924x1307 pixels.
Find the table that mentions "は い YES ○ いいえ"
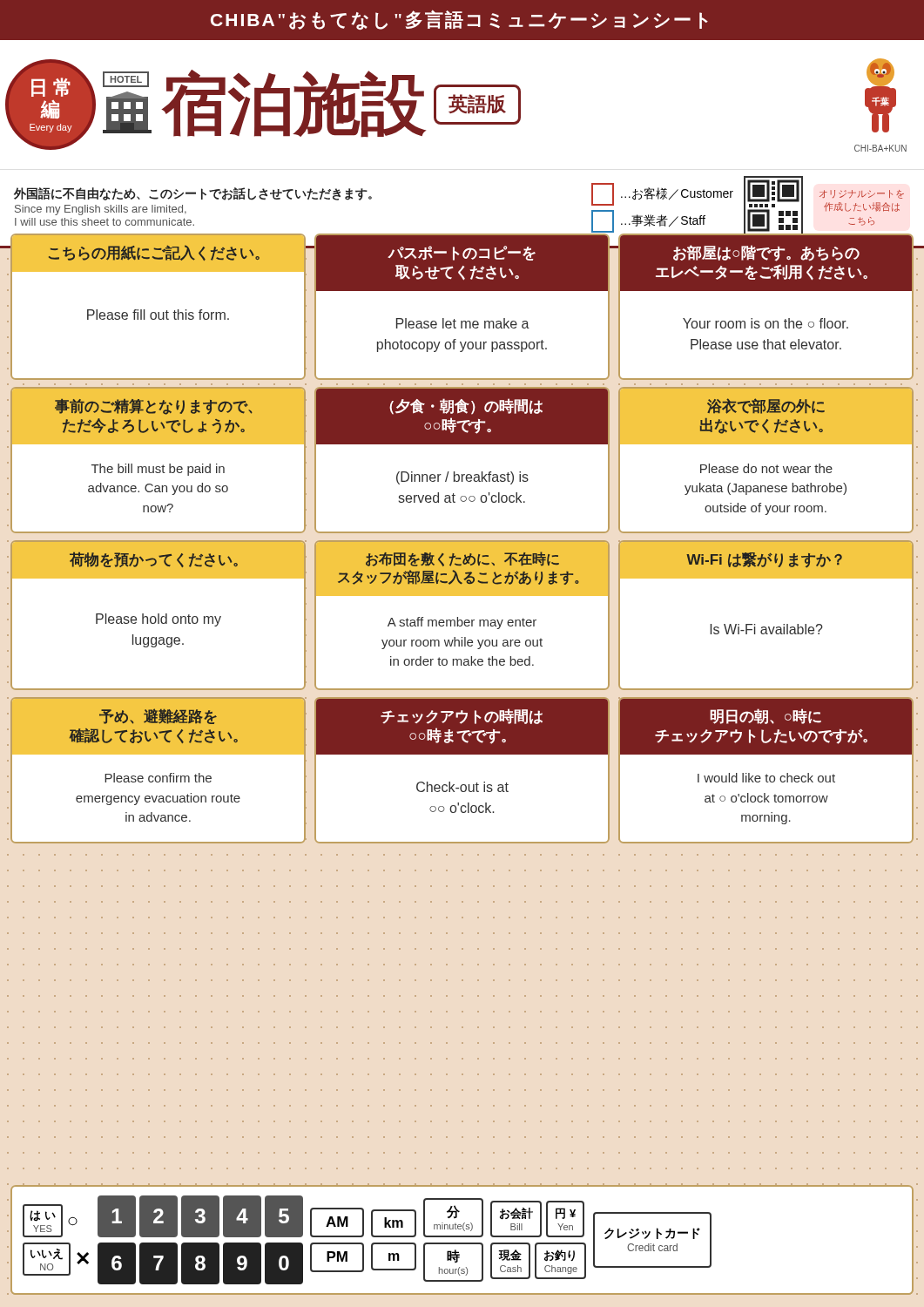pos(462,1240)
